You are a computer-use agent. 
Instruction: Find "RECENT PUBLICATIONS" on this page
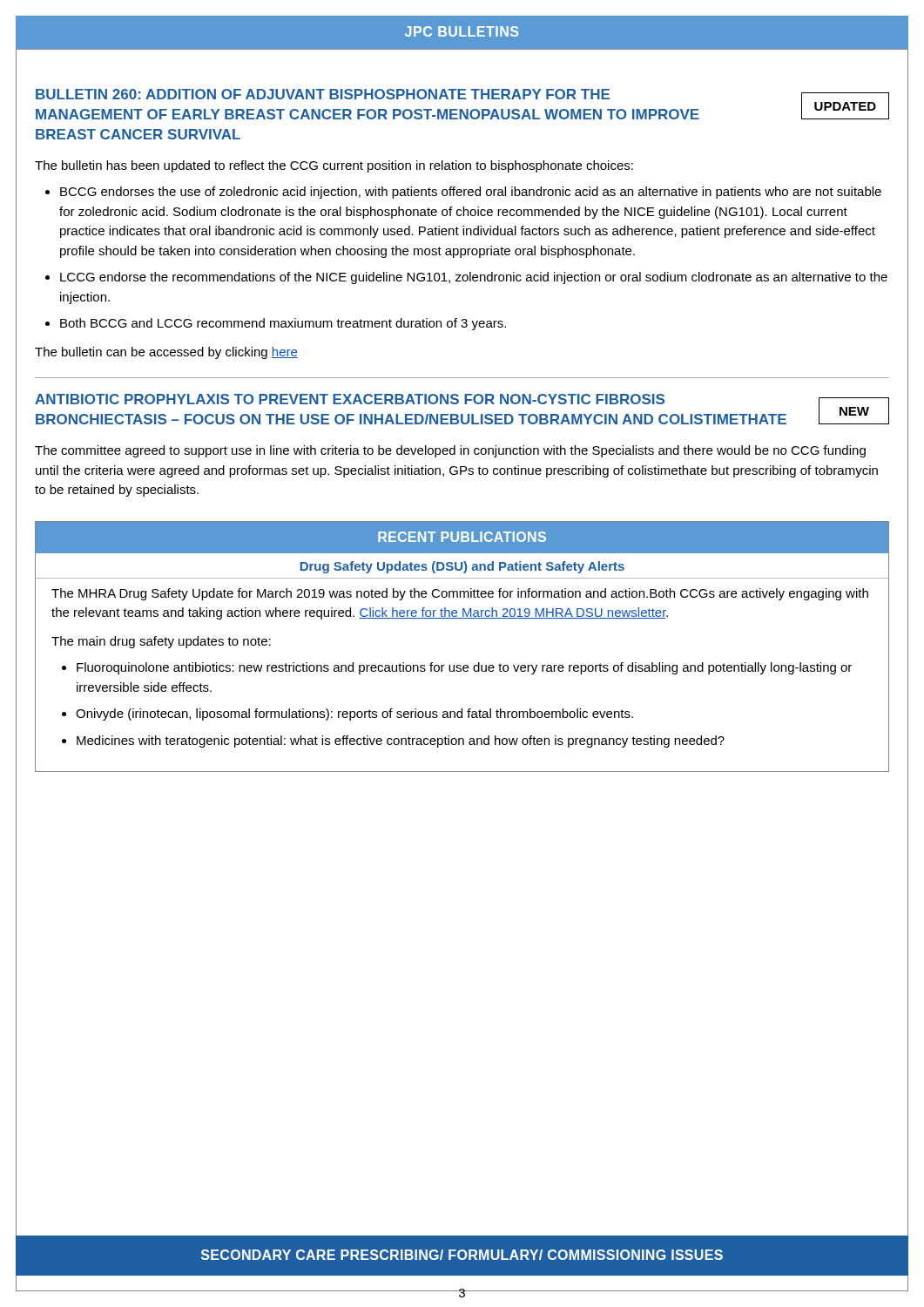[462, 537]
